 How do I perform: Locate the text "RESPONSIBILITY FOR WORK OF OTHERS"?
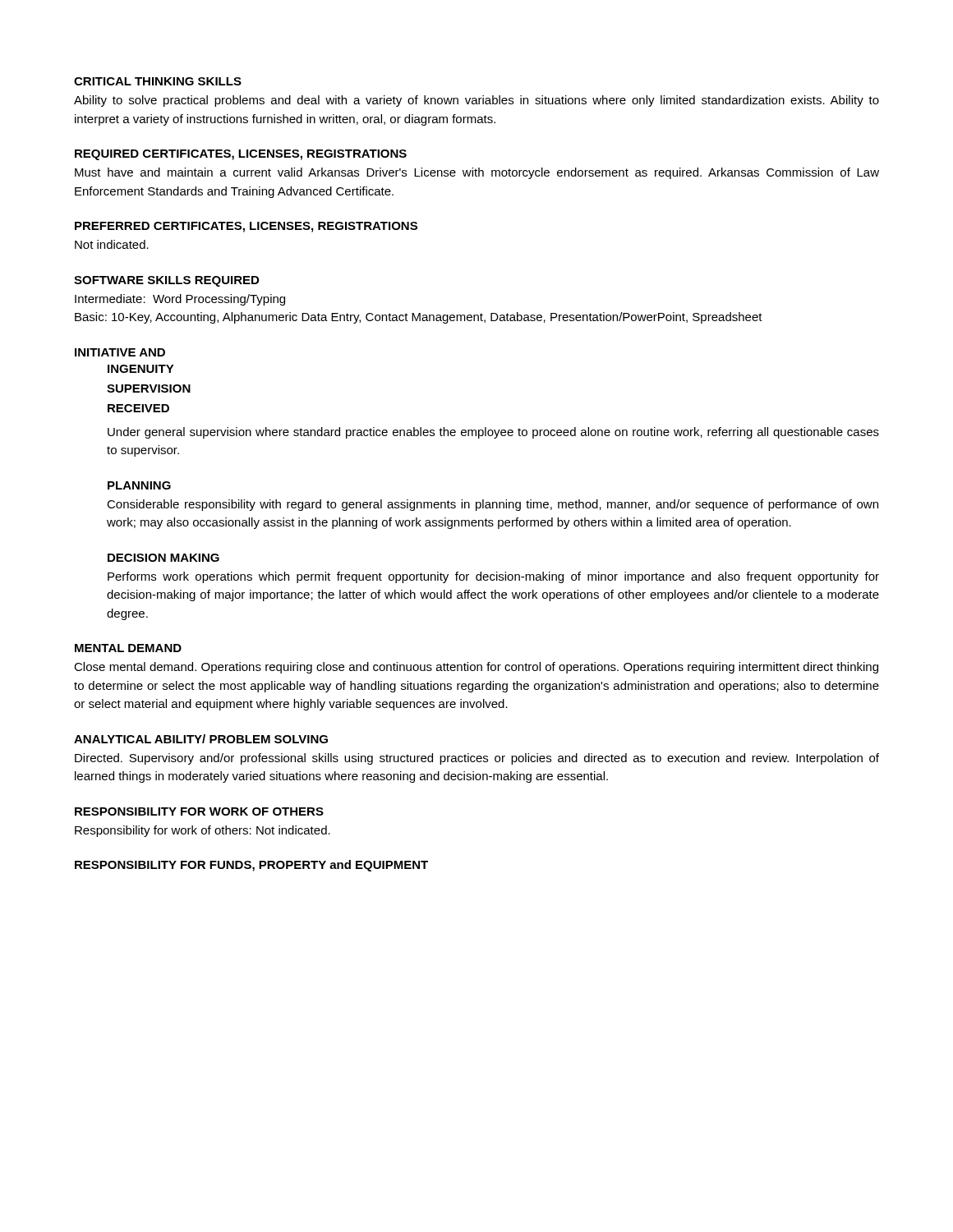(x=199, y=811)
